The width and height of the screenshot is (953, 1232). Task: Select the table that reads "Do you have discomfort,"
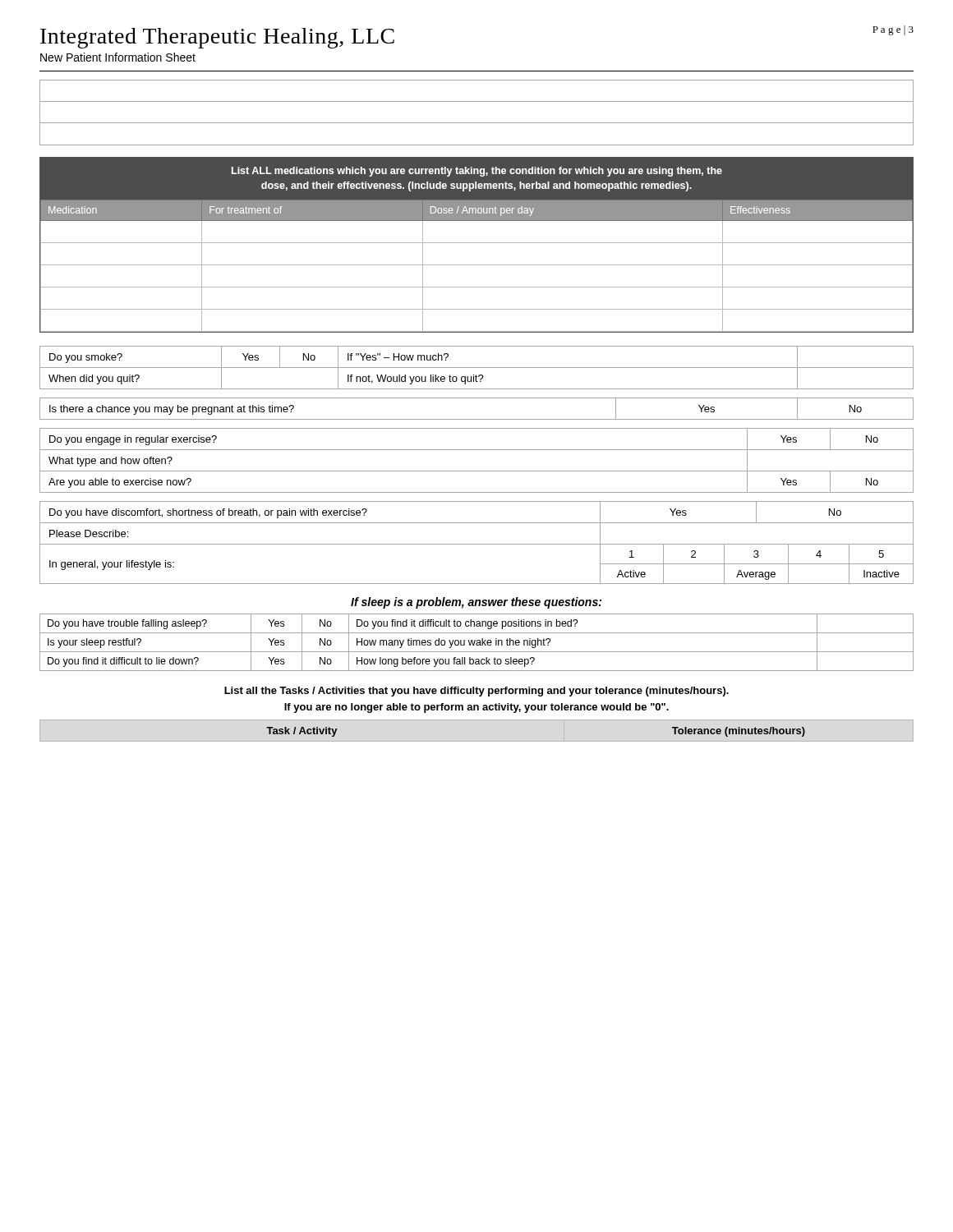click(x=476, y=543)
